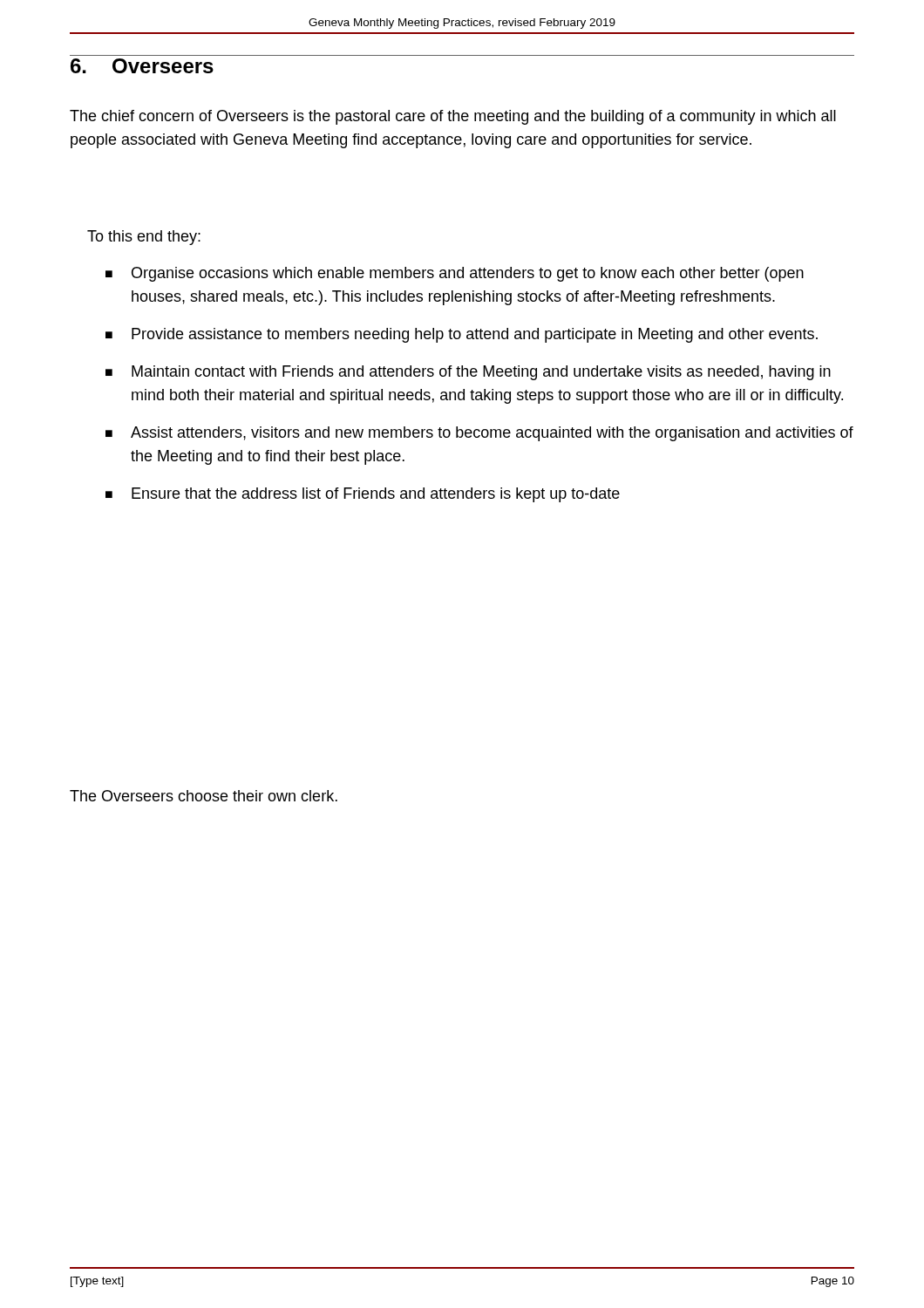Viewport: 924px width, 1308px height.
Task: Click on the list item containing "■ Maintain contact with Friends and attenders of"
Action: (479, 384)
